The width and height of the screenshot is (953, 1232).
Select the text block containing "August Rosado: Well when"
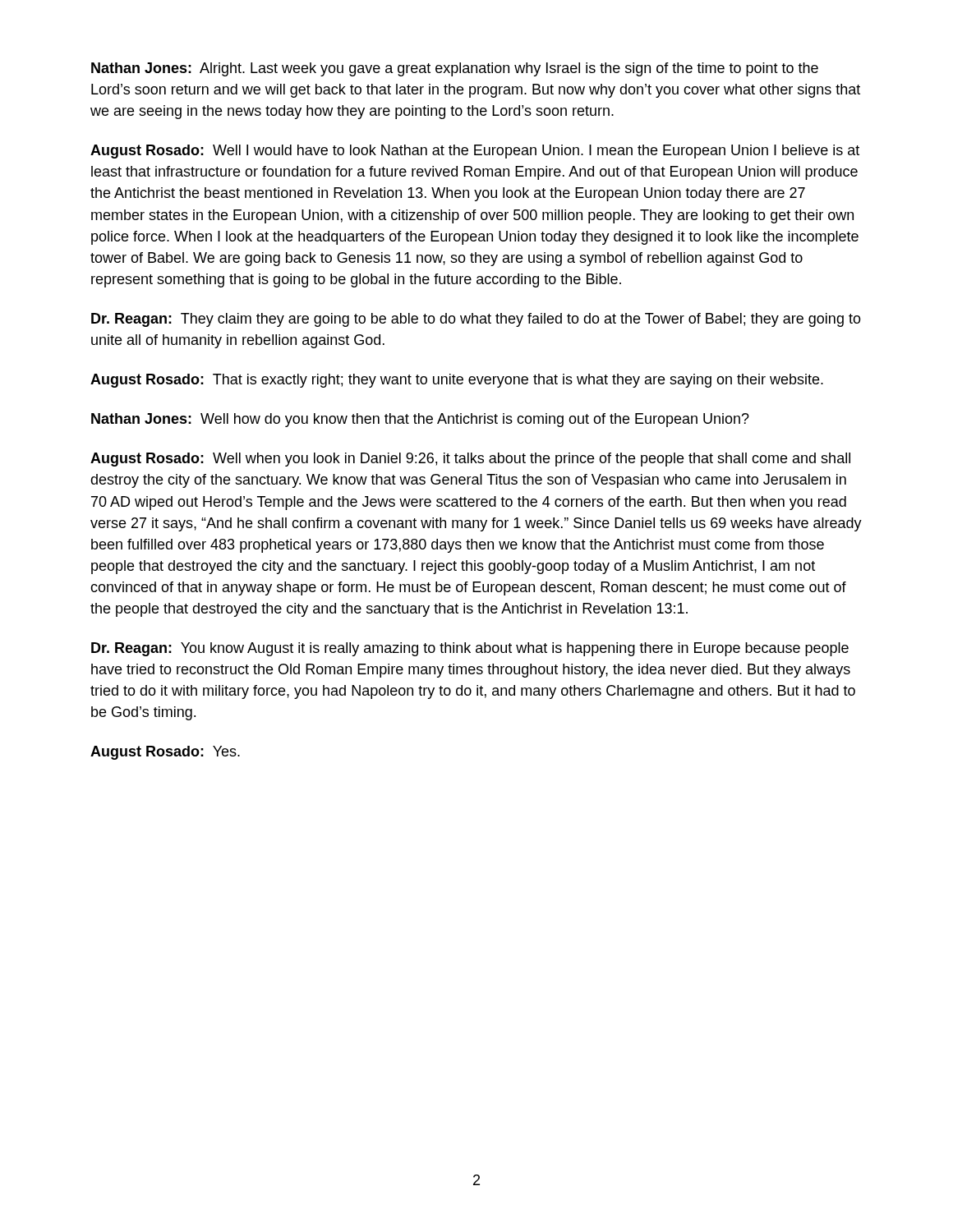point(476,534)
